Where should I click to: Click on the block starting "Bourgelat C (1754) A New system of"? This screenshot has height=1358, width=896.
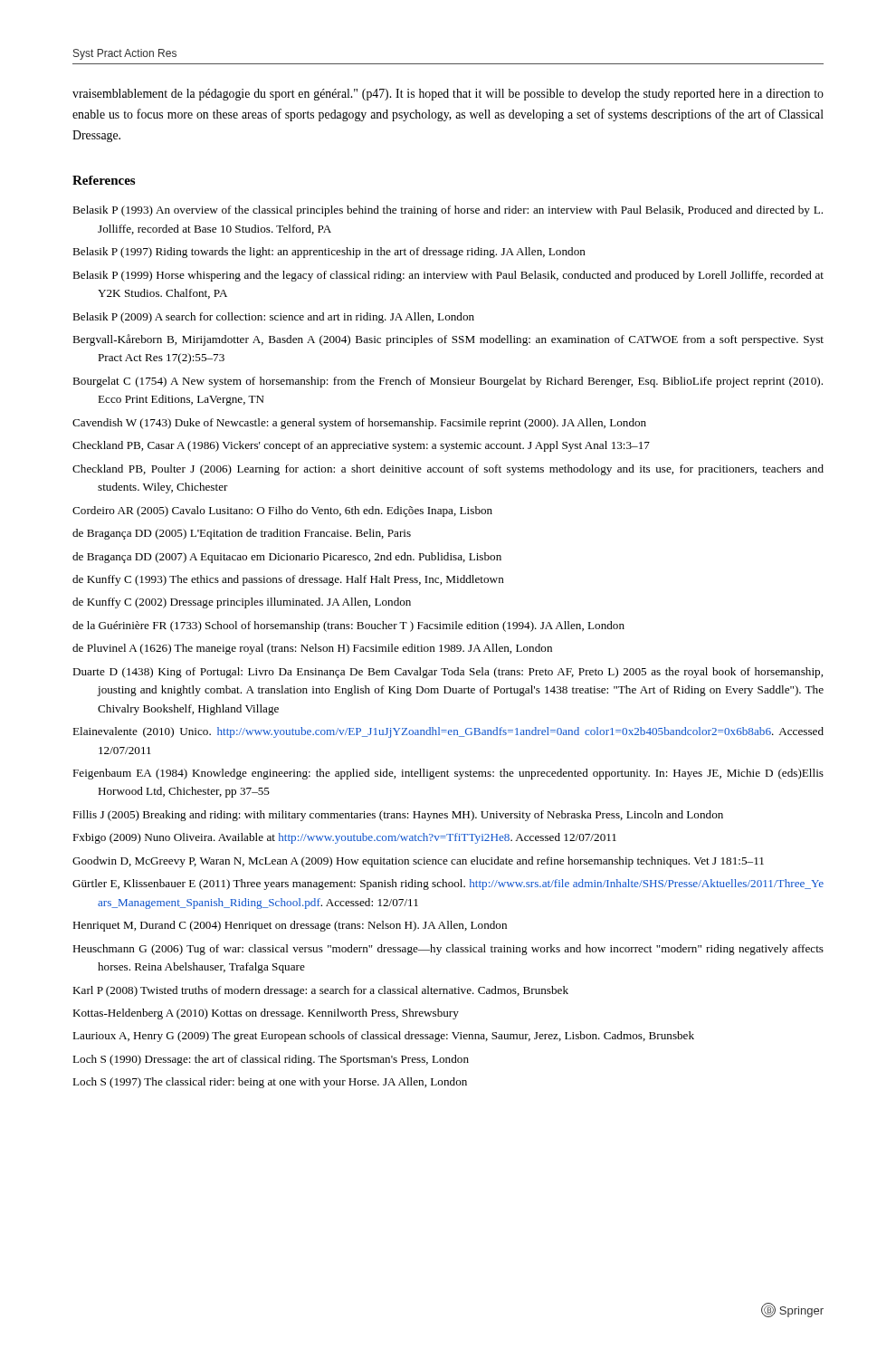pyautogui.click(x=448, y=390)
